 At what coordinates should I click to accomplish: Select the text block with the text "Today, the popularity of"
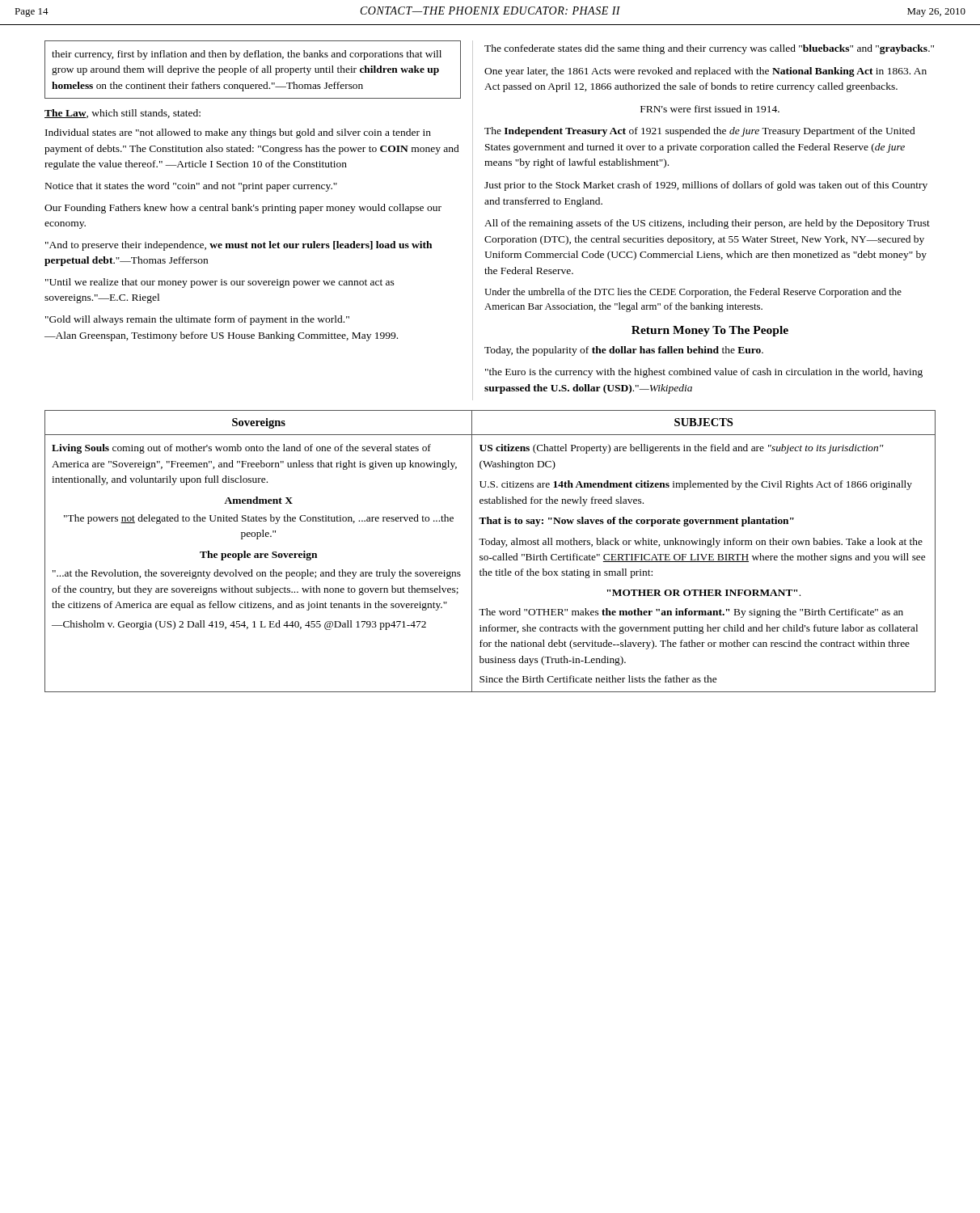point(624,349)
